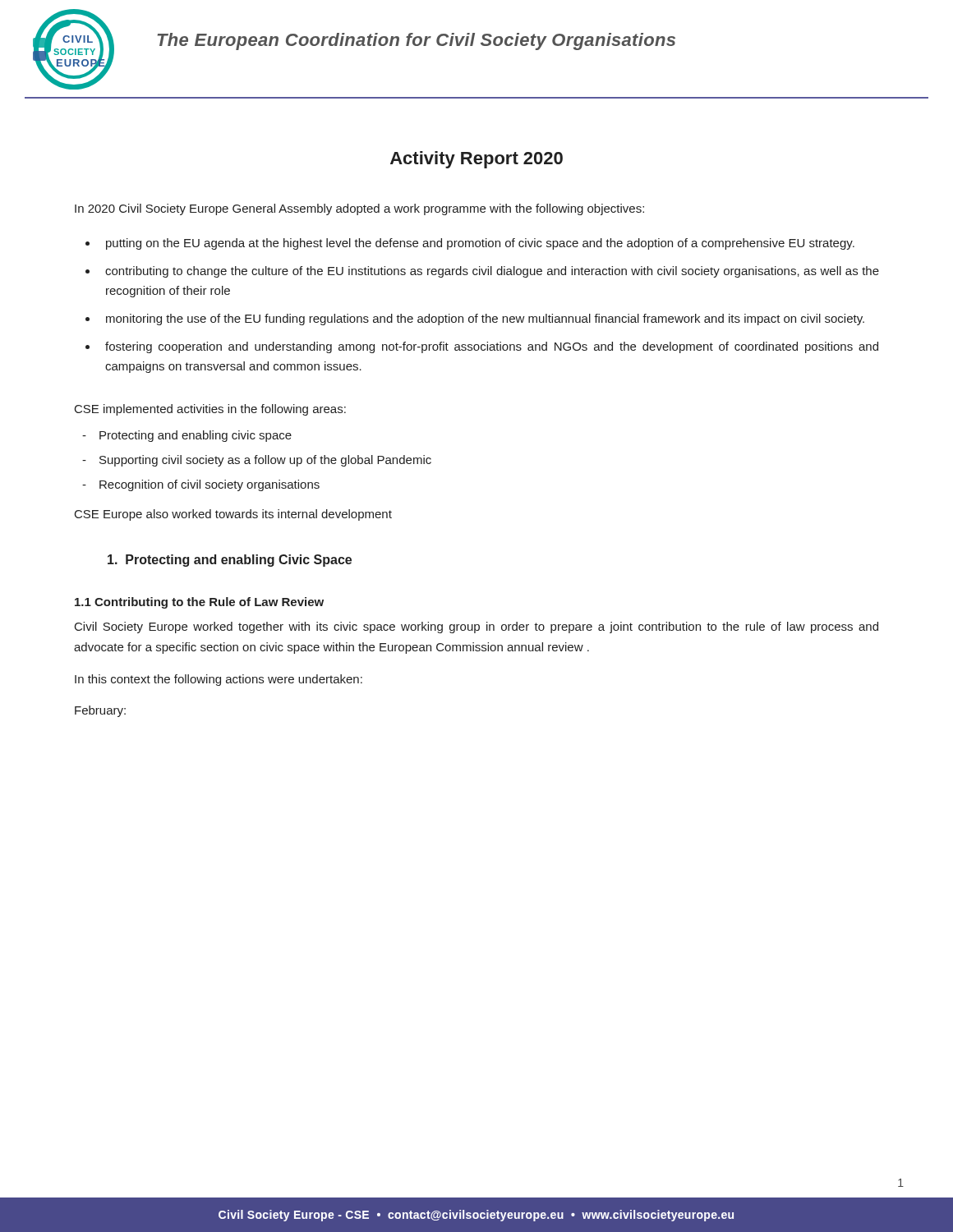953x1232 pixels.
Task: Navigate to the region starting "fostering cooperation and"
Action: 492,356
